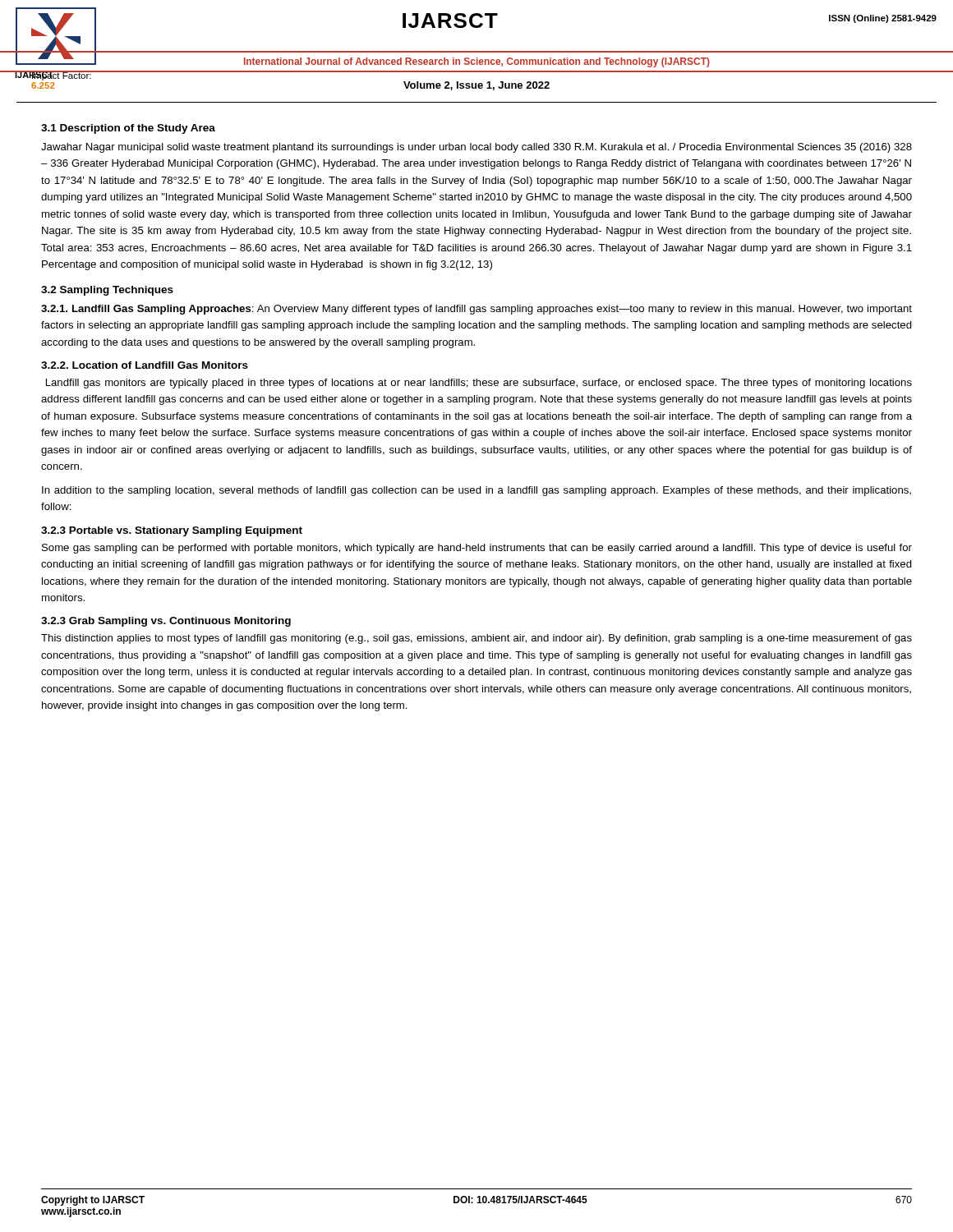The height and width of the screenshot is (1232, 953).
Task: Find the text starting "Some gas sampling can"
Action: click(x=476, y=572)
